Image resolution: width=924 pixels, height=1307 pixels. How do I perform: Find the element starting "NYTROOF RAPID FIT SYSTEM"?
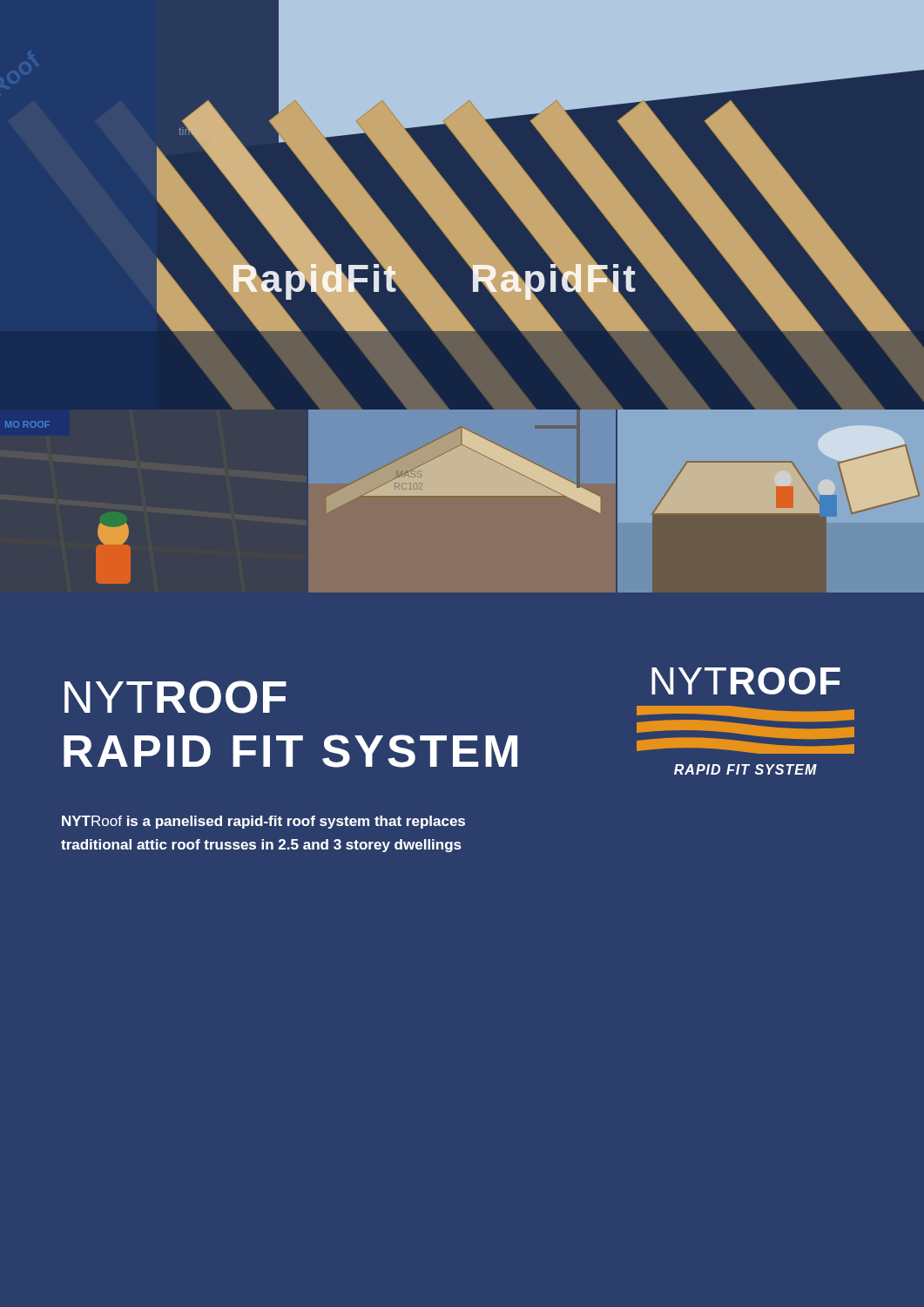tap(292, 724)
